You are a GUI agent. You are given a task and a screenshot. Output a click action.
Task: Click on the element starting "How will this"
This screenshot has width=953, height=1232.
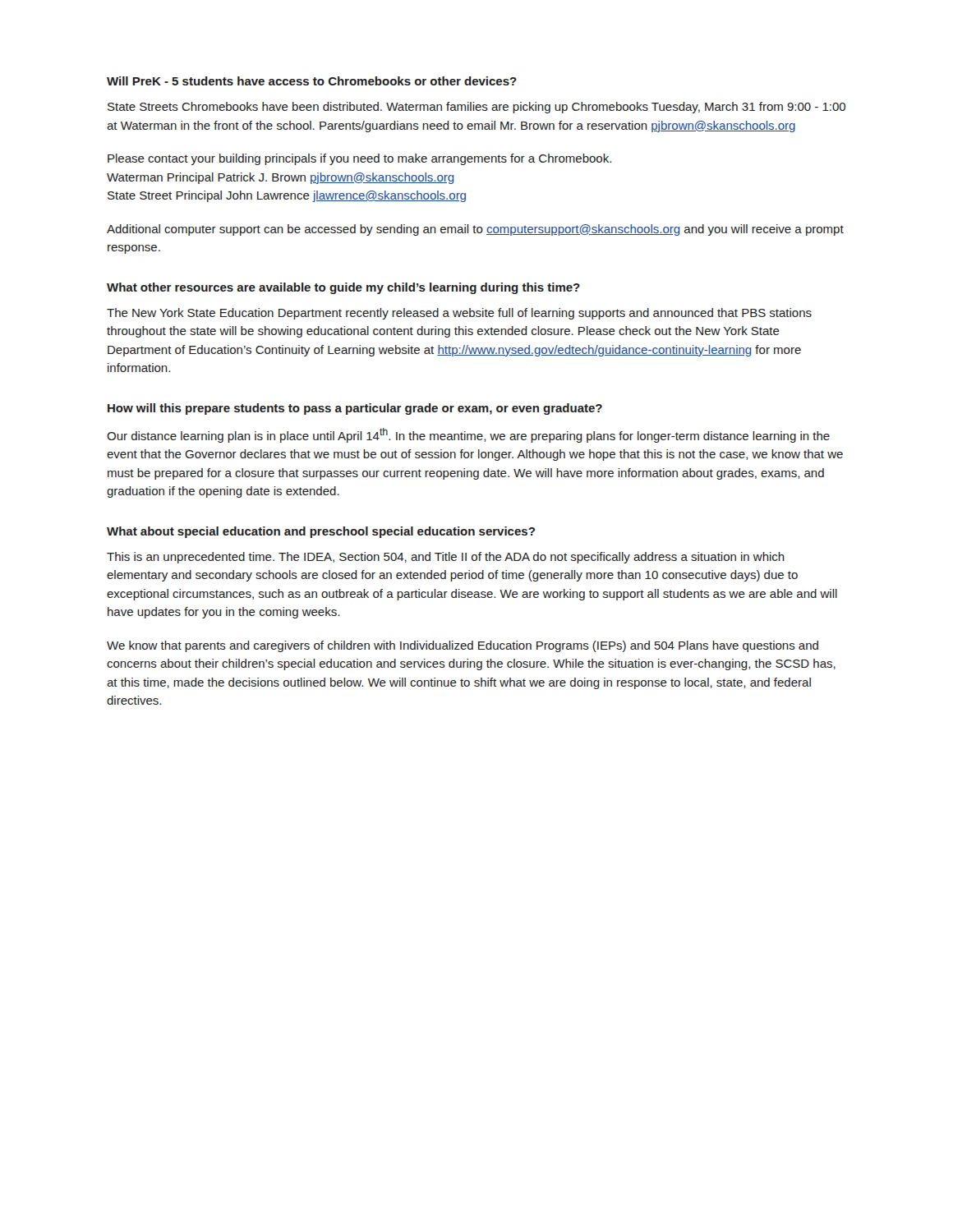click(x=355, y=407)
